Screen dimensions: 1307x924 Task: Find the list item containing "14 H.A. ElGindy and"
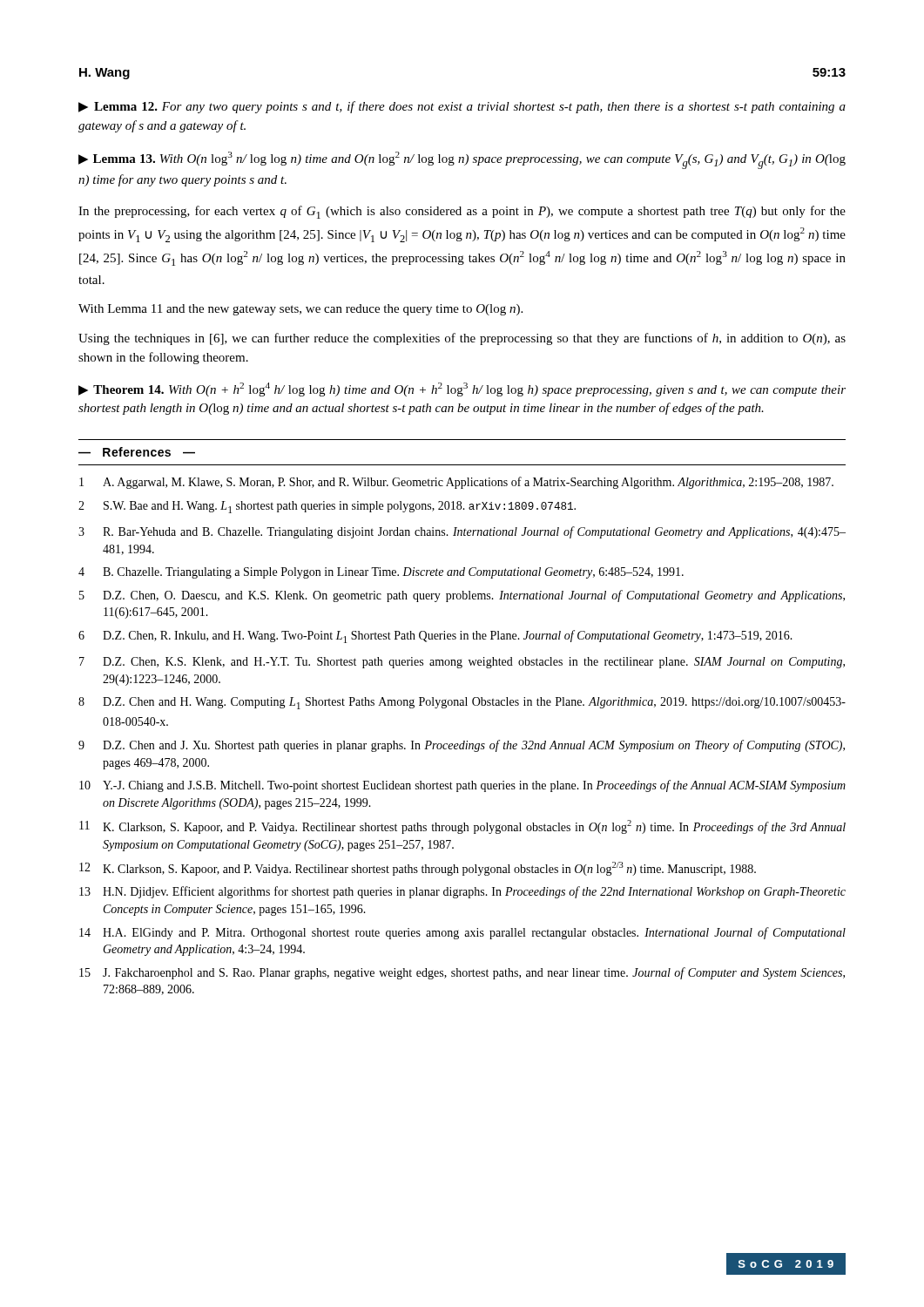[x=462, y=941]
